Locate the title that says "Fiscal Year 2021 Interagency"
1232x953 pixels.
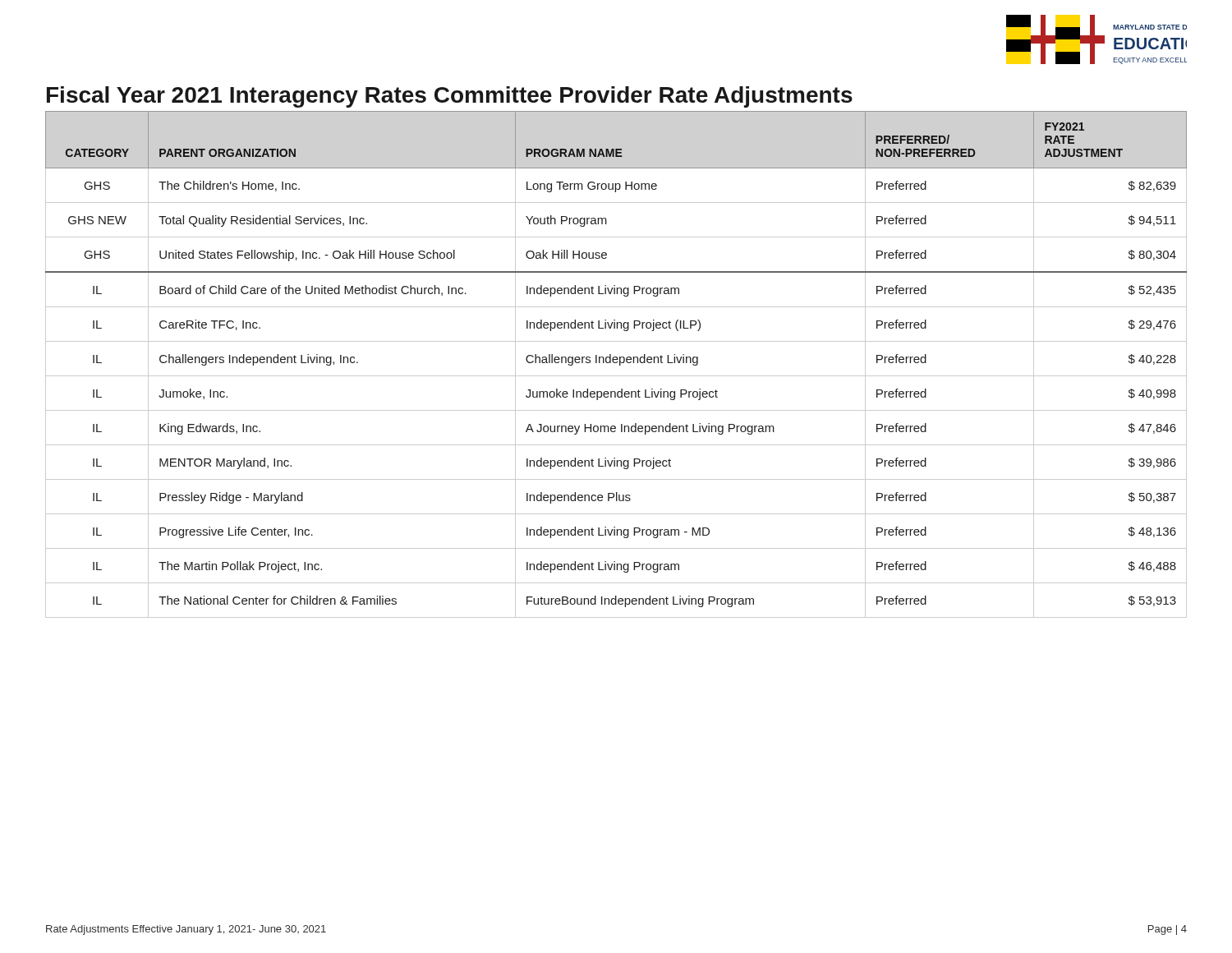tap(449, 95)
